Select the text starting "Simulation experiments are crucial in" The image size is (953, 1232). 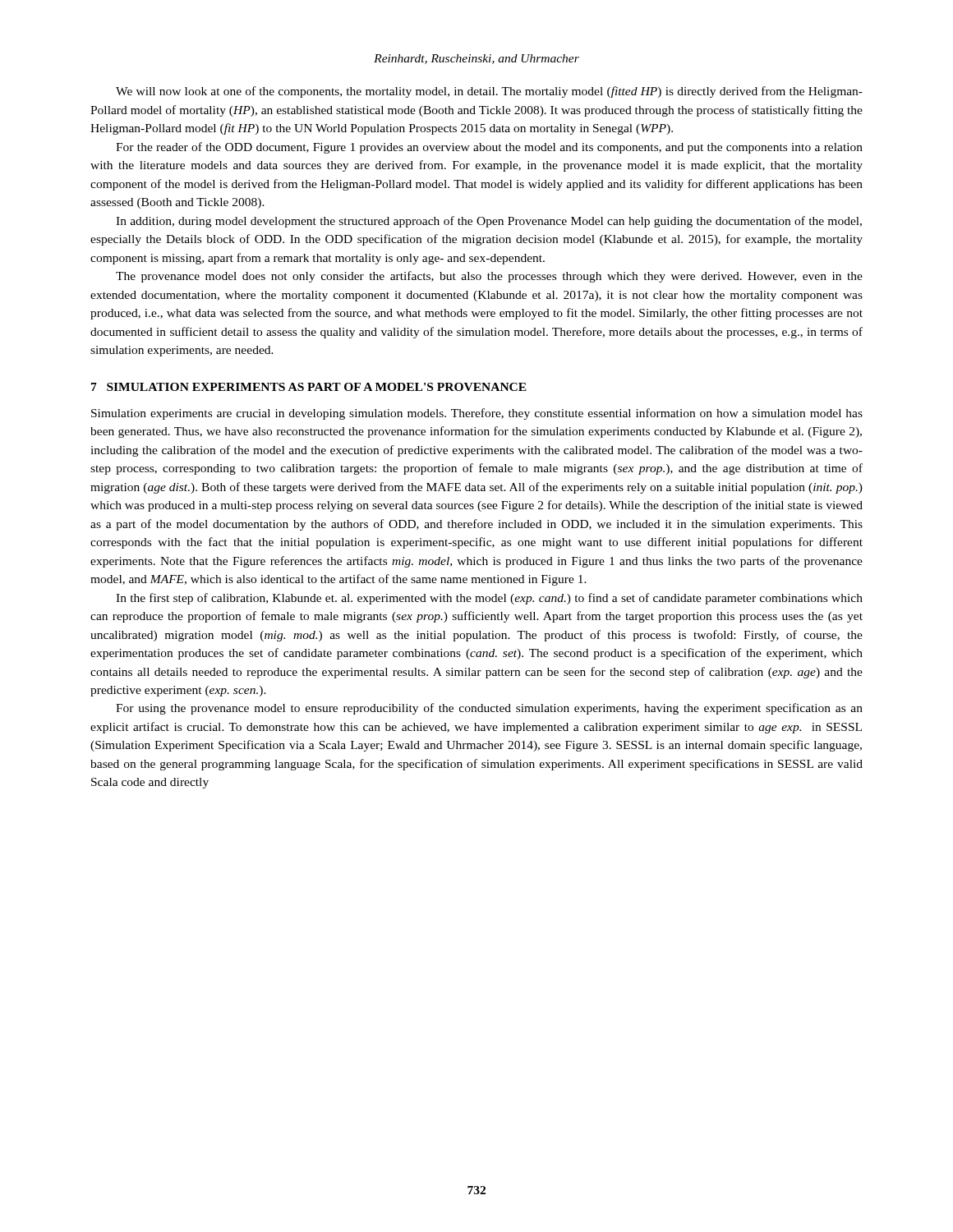point(476,496)
